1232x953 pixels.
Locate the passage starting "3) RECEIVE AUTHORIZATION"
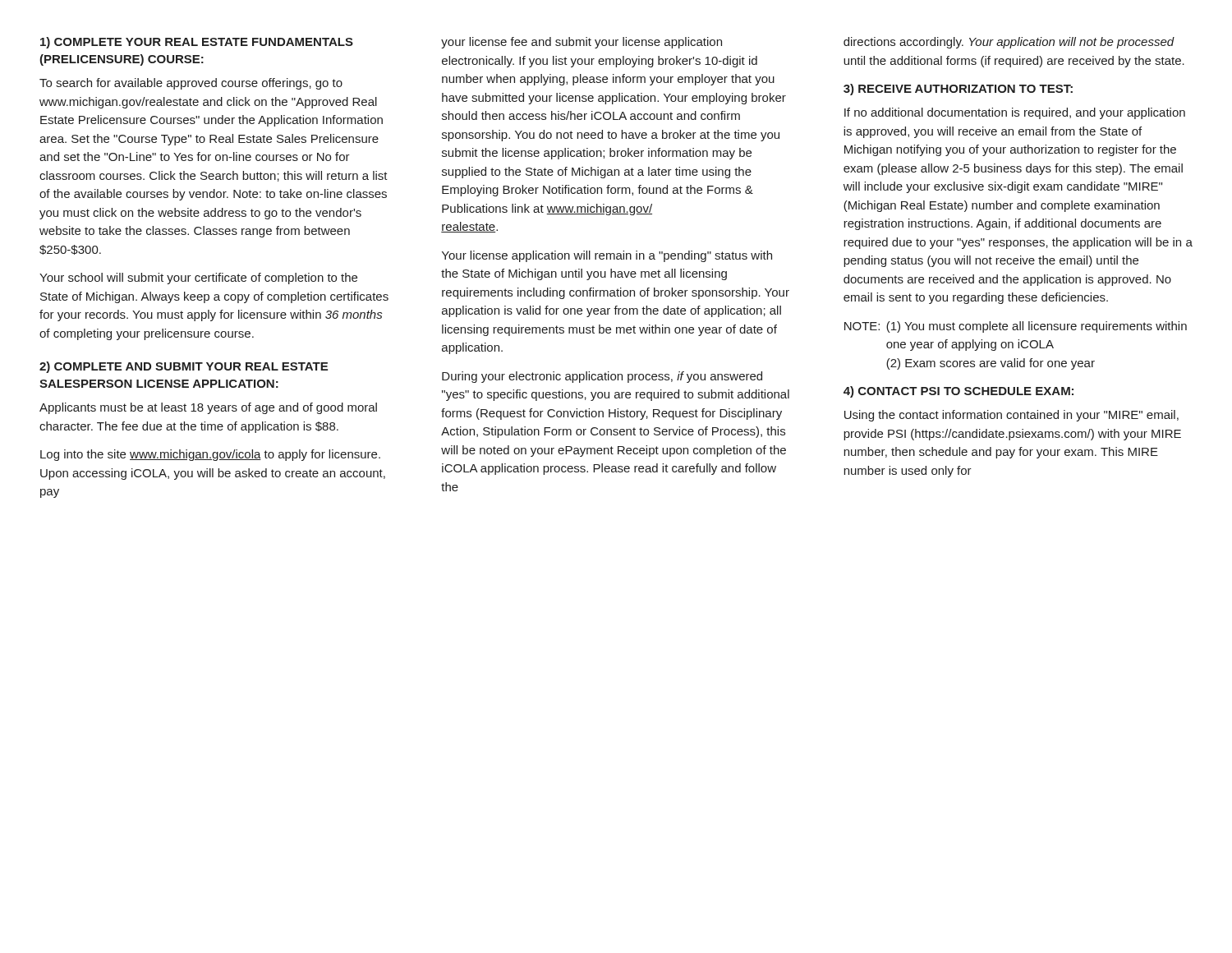958,88
